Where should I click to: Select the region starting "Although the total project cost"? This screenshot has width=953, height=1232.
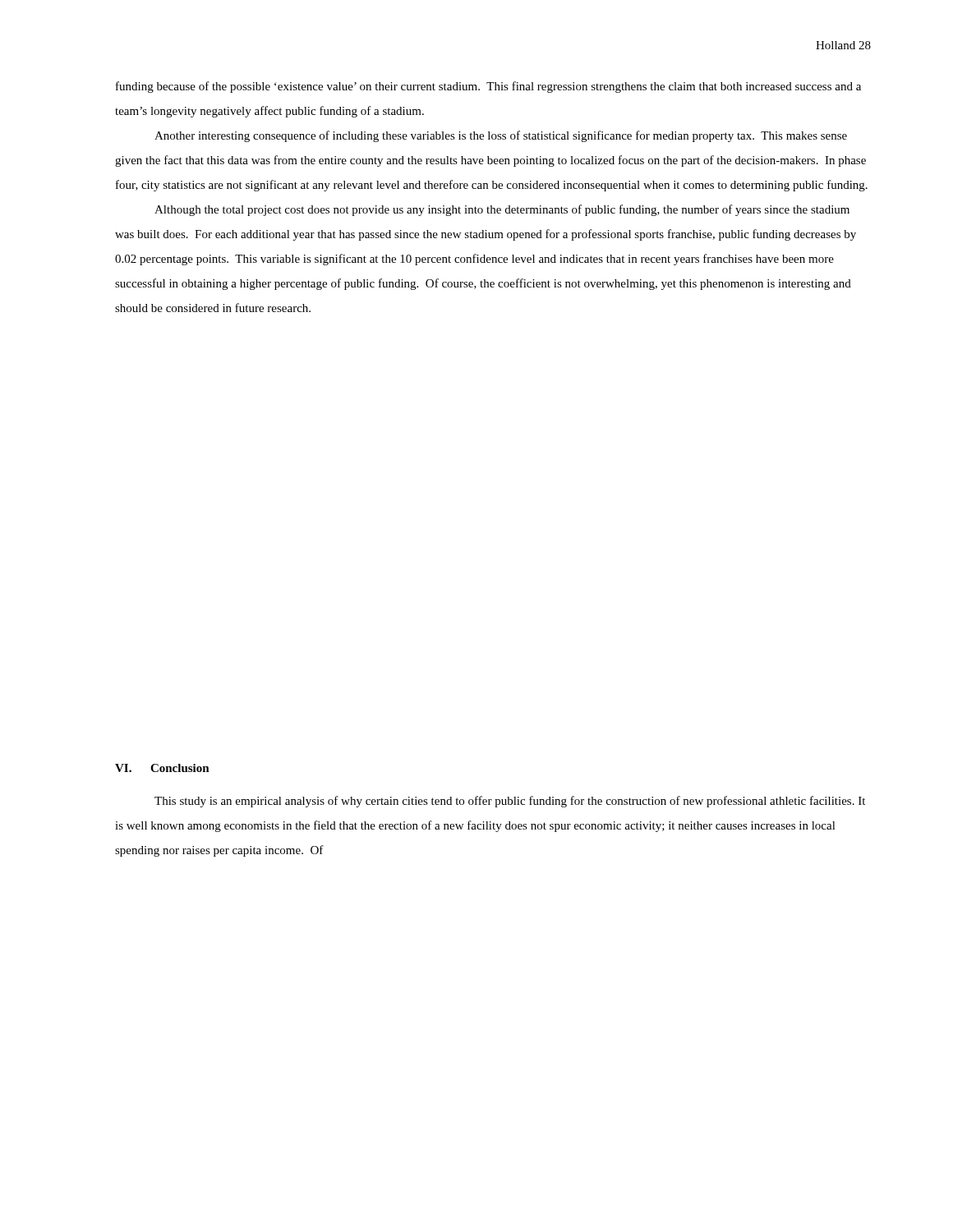pyautogui.click(x=486, y=259)
